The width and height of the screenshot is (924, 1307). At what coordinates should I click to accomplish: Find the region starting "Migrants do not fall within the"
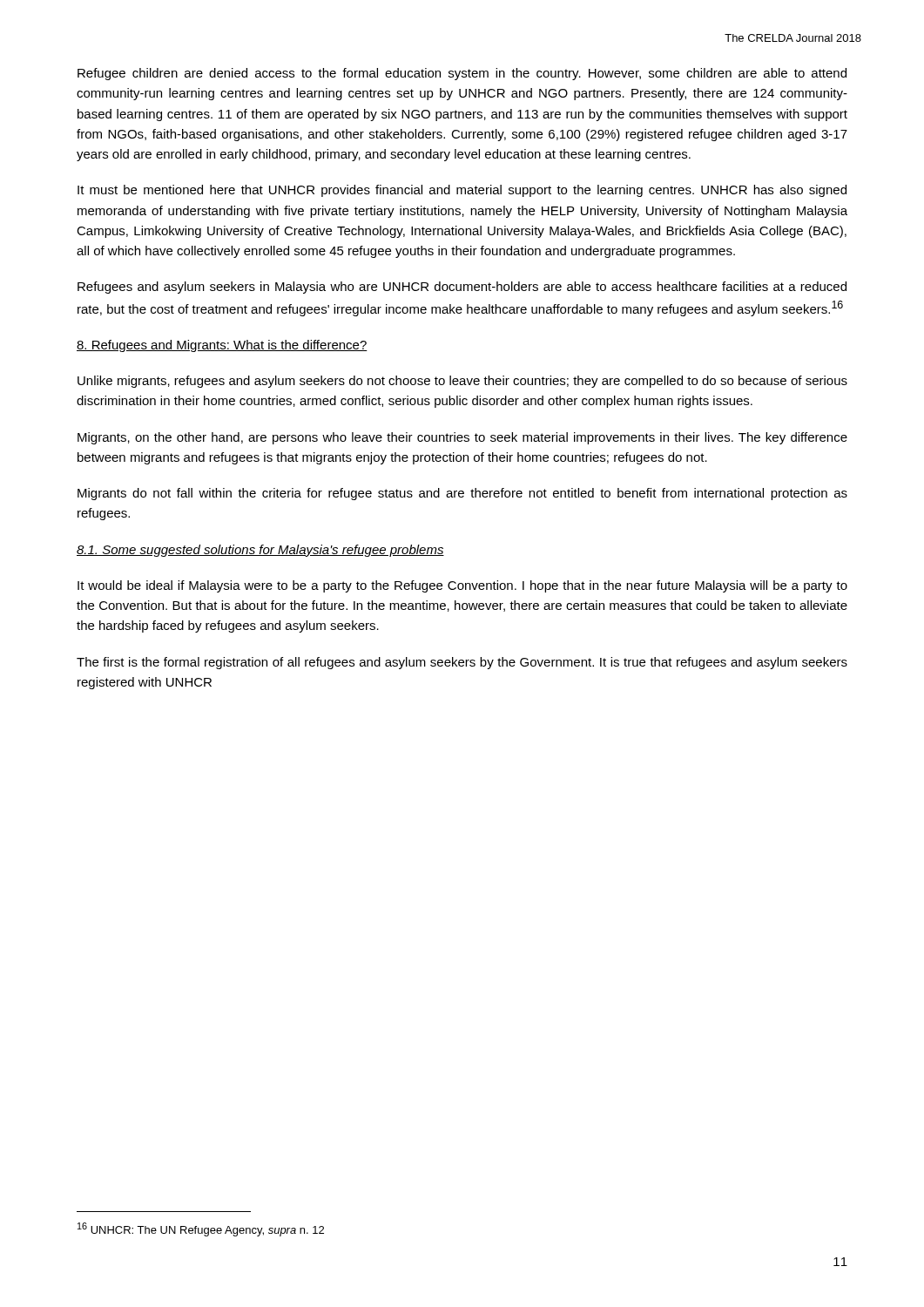[462, 503]
